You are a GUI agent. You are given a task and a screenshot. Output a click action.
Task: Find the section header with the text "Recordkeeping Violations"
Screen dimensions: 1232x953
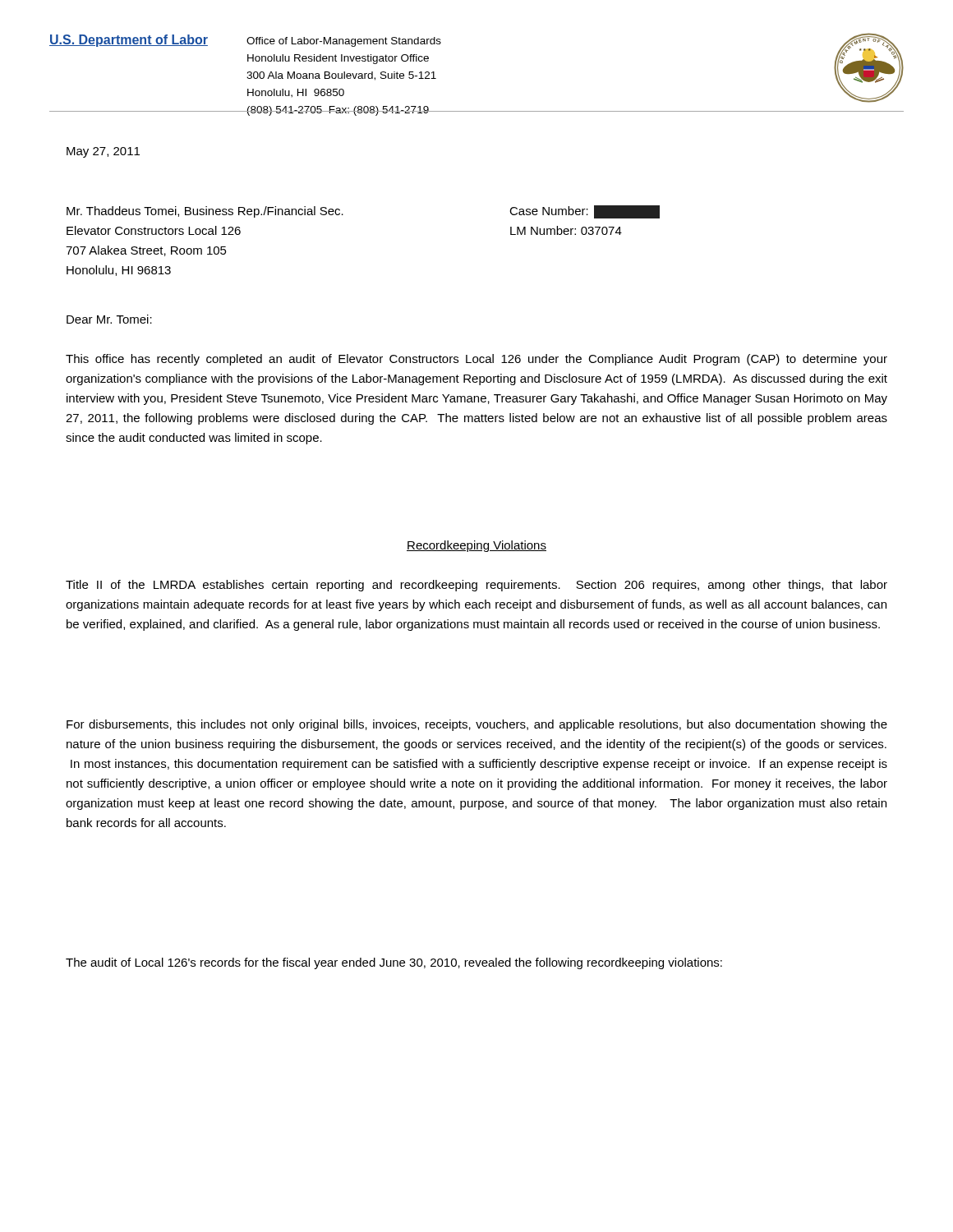coord(476,545)
